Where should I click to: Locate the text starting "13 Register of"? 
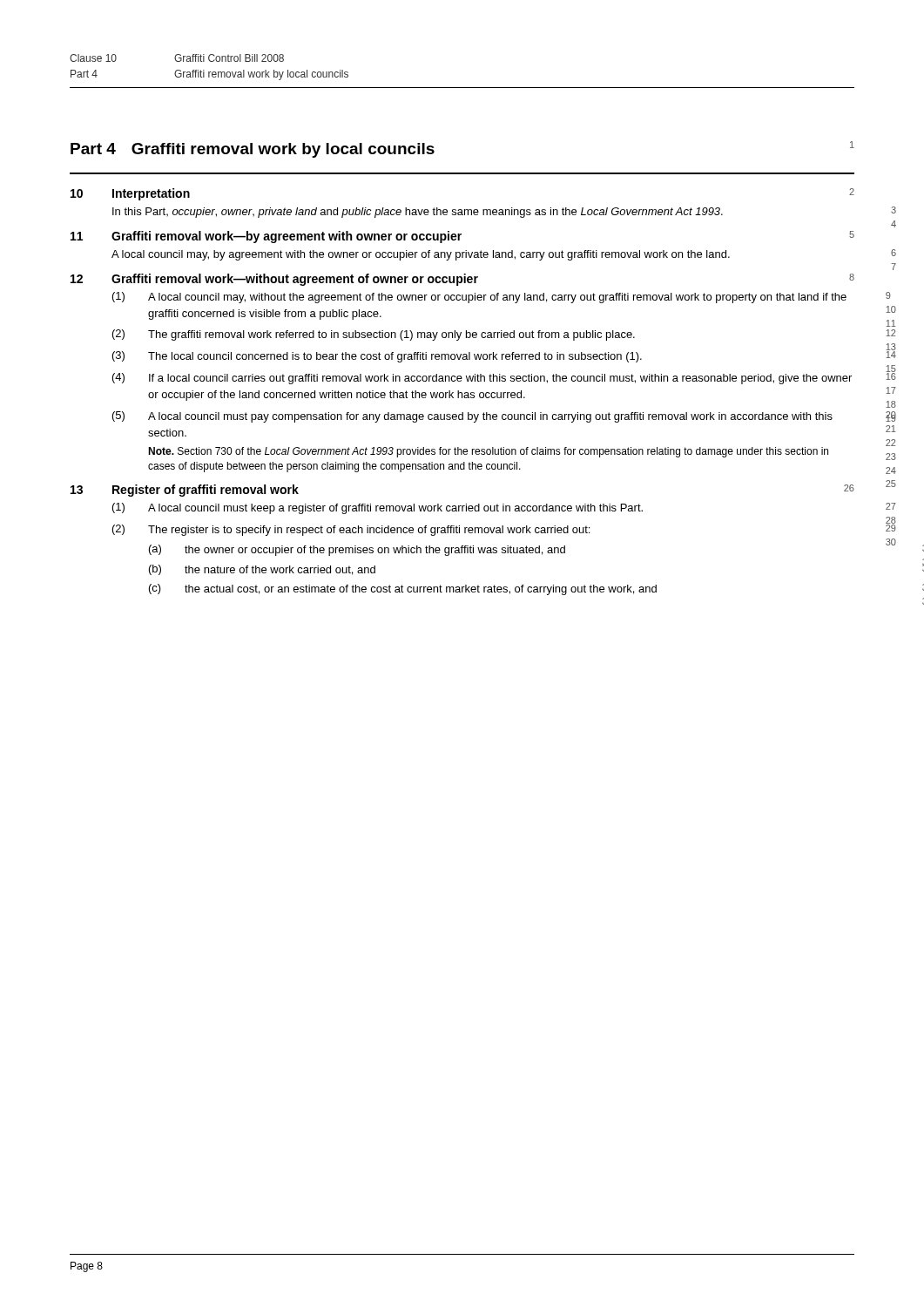211,490
